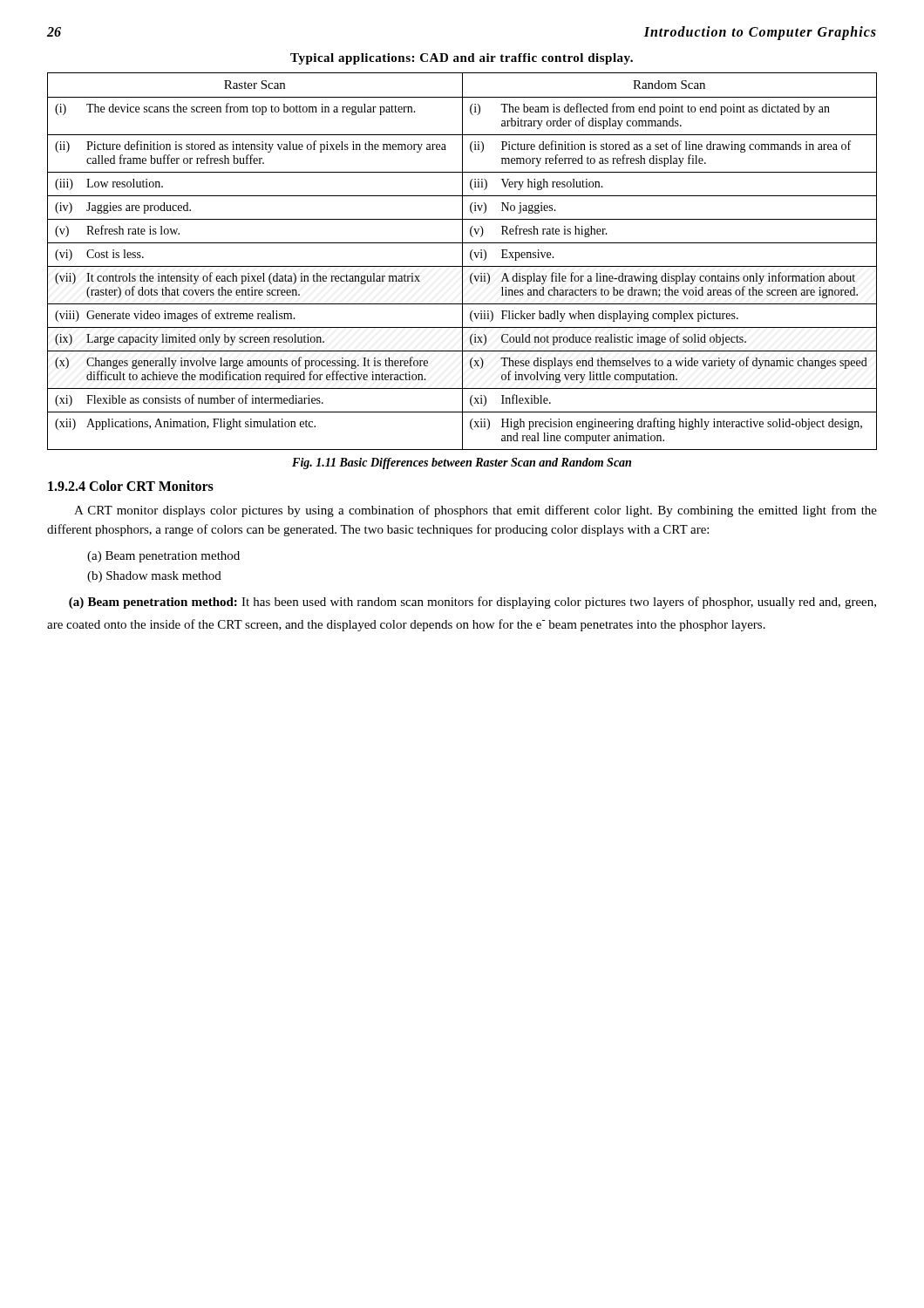Select the text block with the text "(a) Beam penetration"

click(x=462, y=613)
